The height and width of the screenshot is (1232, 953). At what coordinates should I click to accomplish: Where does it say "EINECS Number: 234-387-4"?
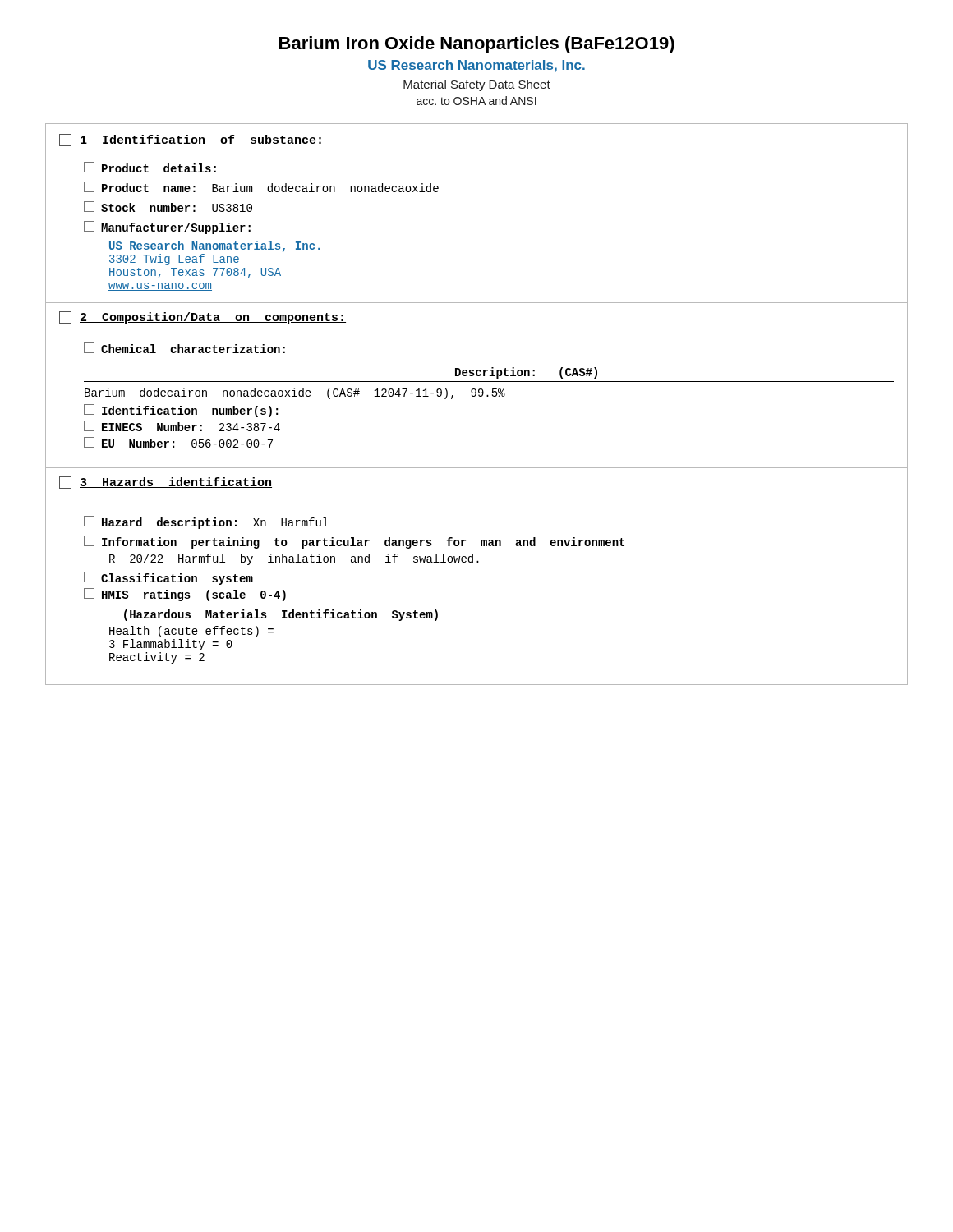point(182,428)
